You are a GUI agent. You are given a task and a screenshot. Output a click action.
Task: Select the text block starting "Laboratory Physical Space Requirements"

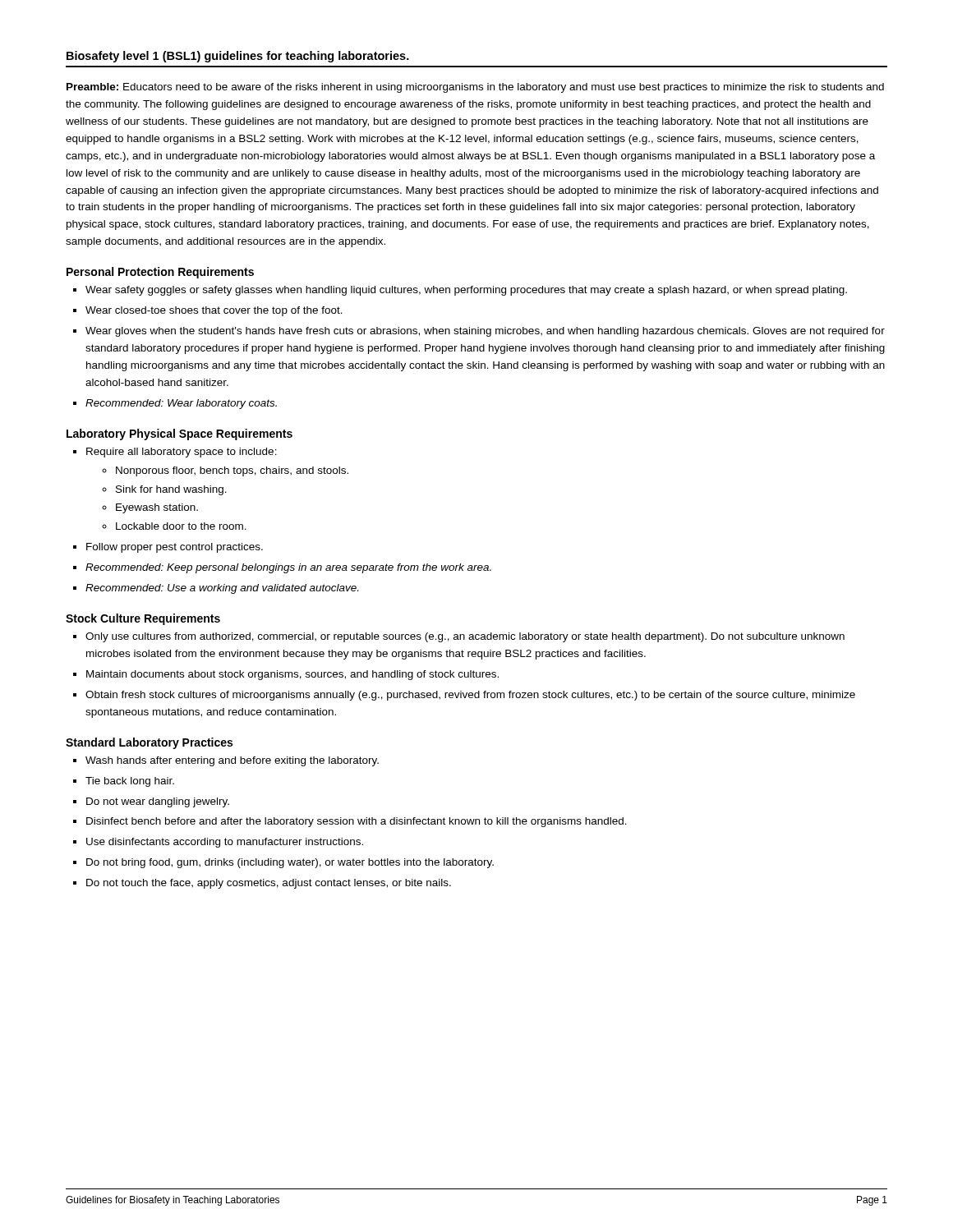[x=179, y=433]
